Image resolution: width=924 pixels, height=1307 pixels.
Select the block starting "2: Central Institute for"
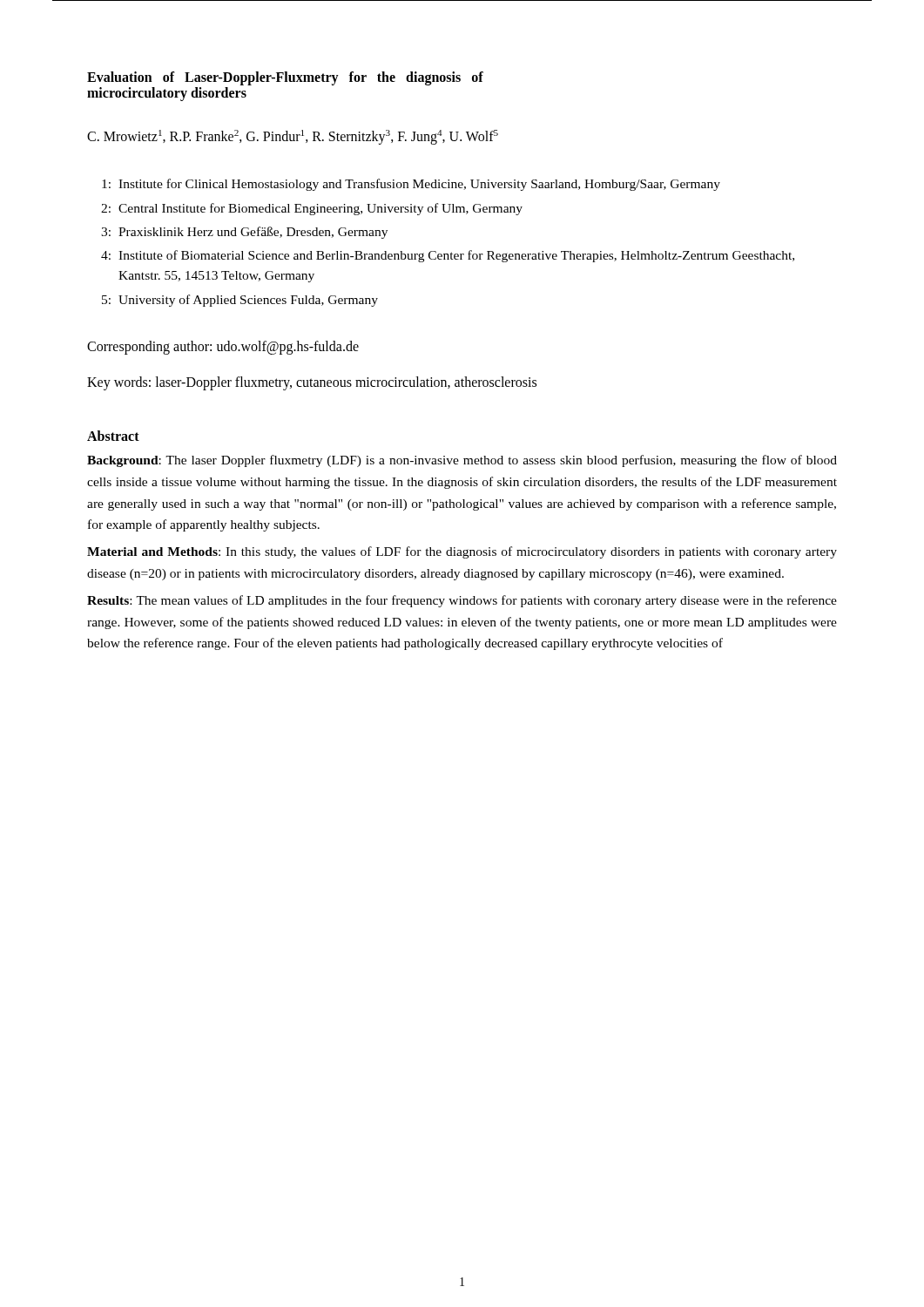[305, 208]
